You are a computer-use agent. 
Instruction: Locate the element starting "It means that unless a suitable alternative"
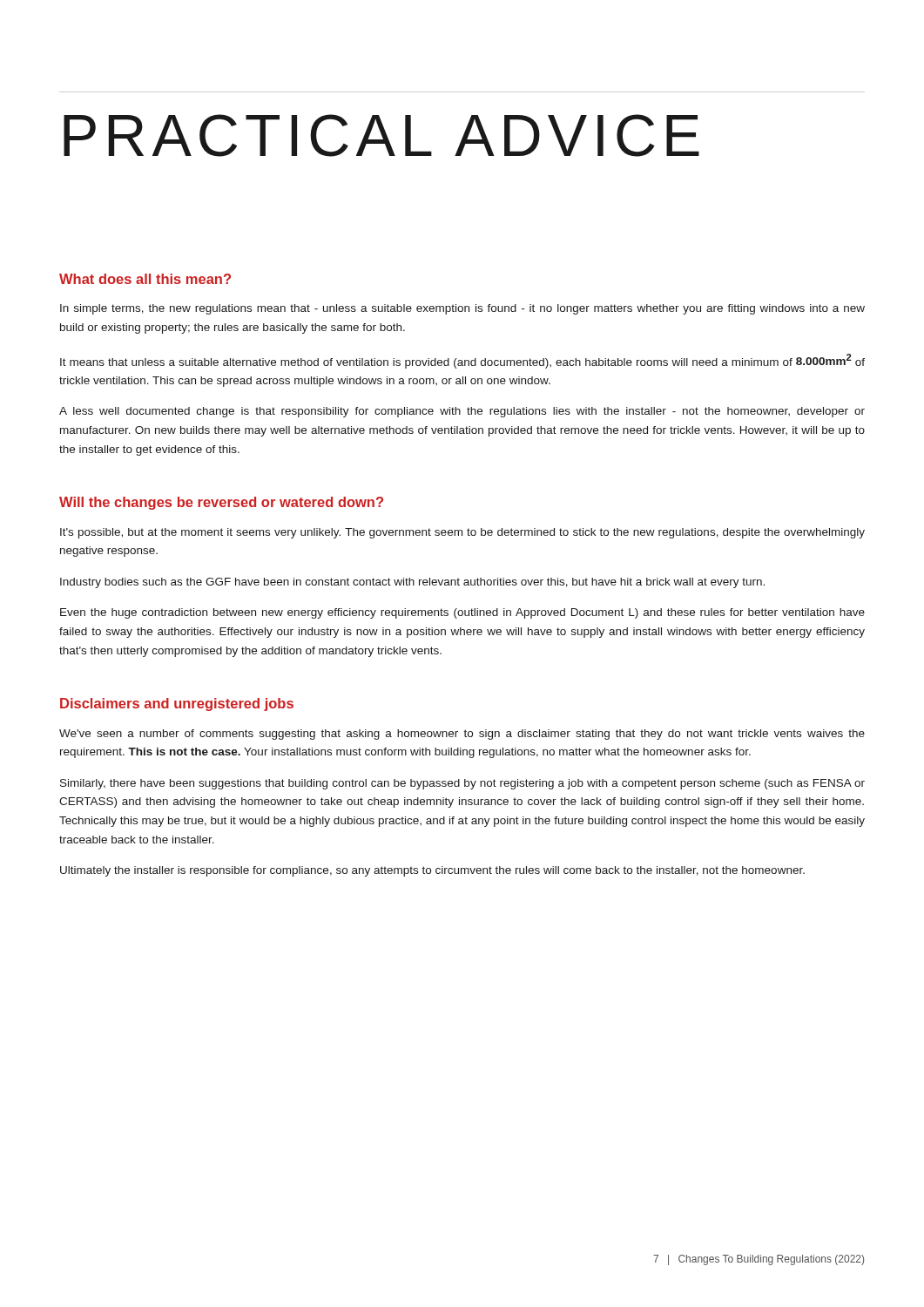click(x=462, y=369)
